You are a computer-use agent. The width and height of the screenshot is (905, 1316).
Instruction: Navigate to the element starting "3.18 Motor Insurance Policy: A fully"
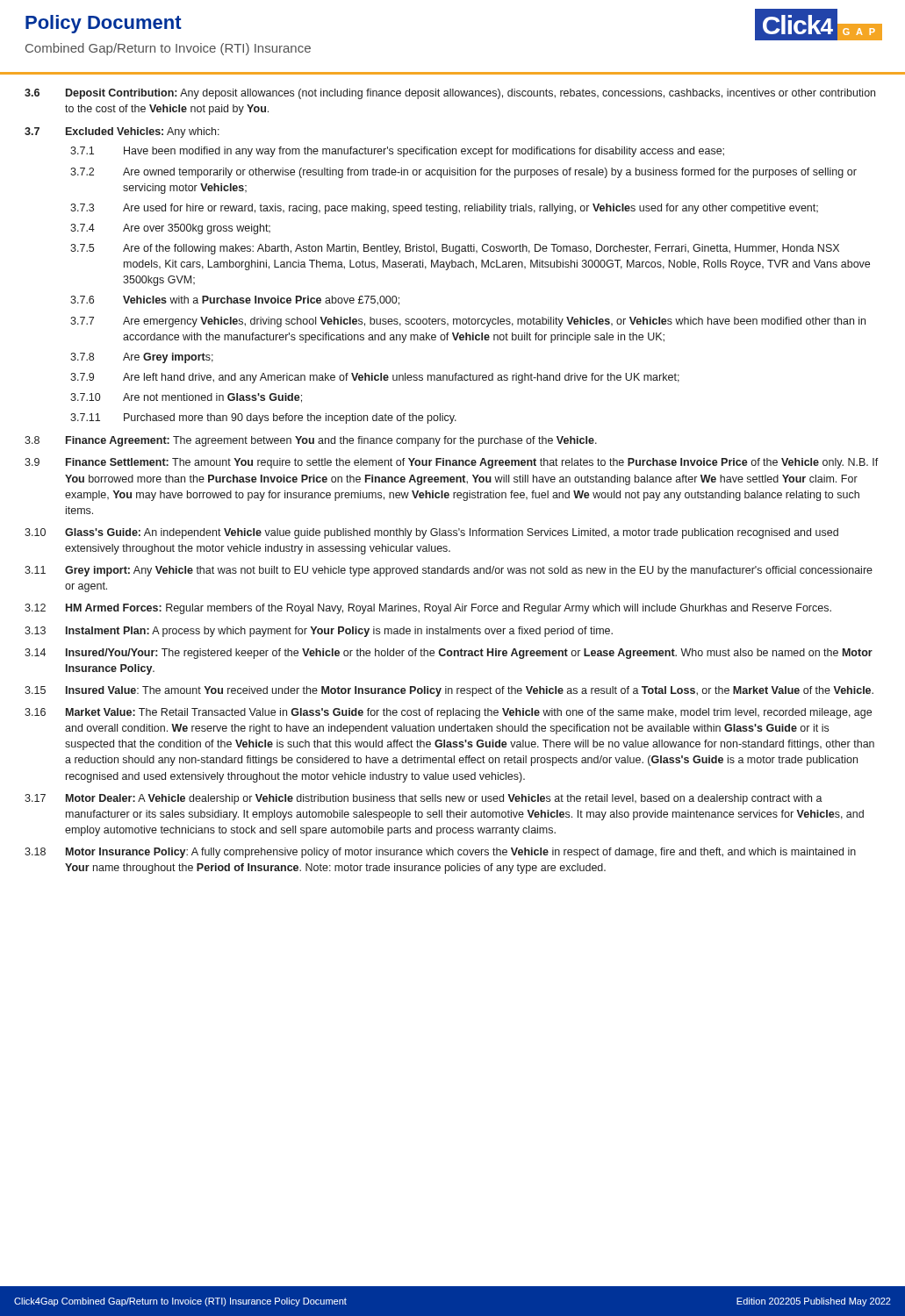[x=452, y=860]
